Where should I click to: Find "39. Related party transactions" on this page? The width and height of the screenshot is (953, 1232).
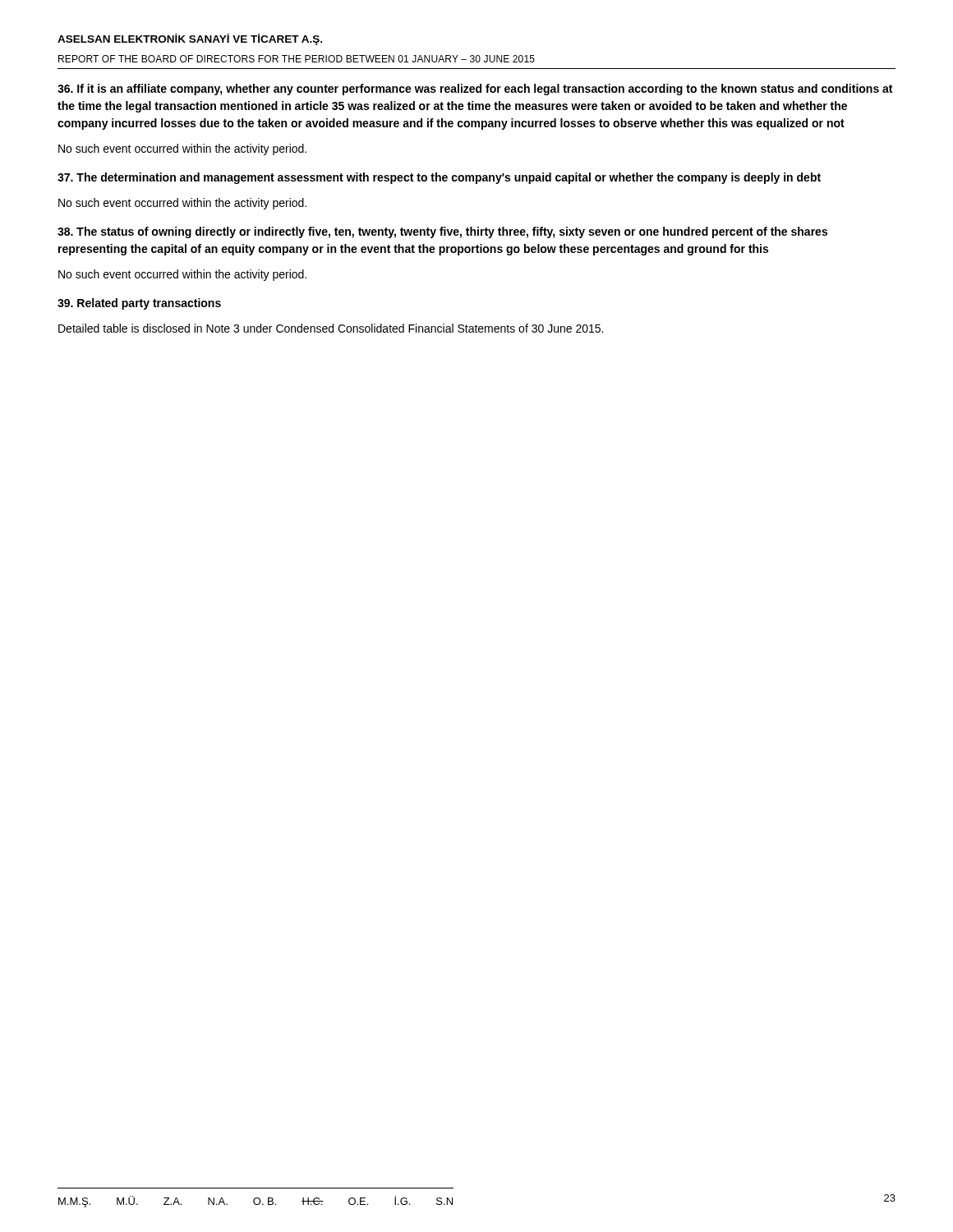(x=139, y=303)
